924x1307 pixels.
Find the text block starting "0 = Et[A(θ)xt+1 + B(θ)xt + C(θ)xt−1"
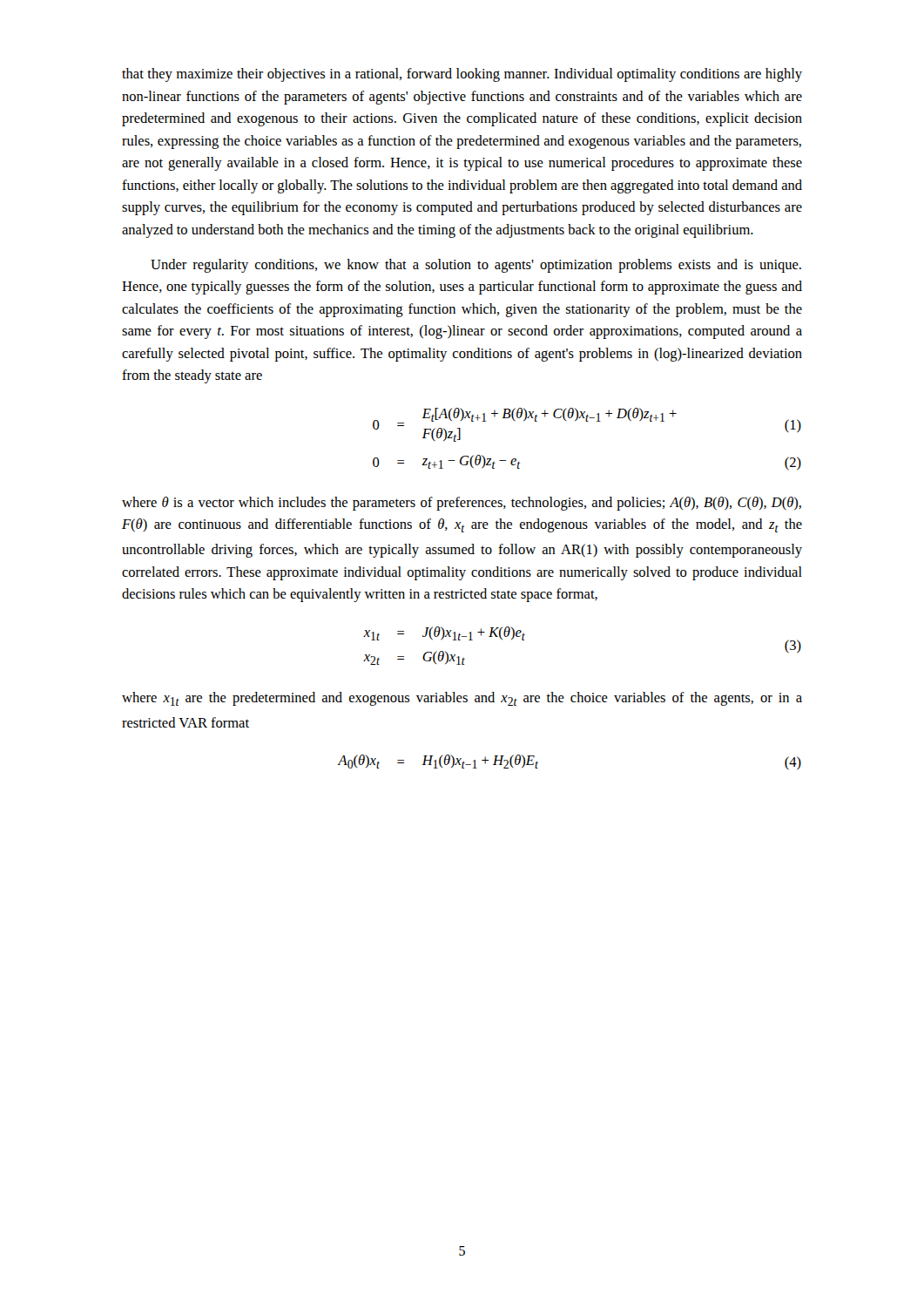pyautogui.click(x=462, y=425)
